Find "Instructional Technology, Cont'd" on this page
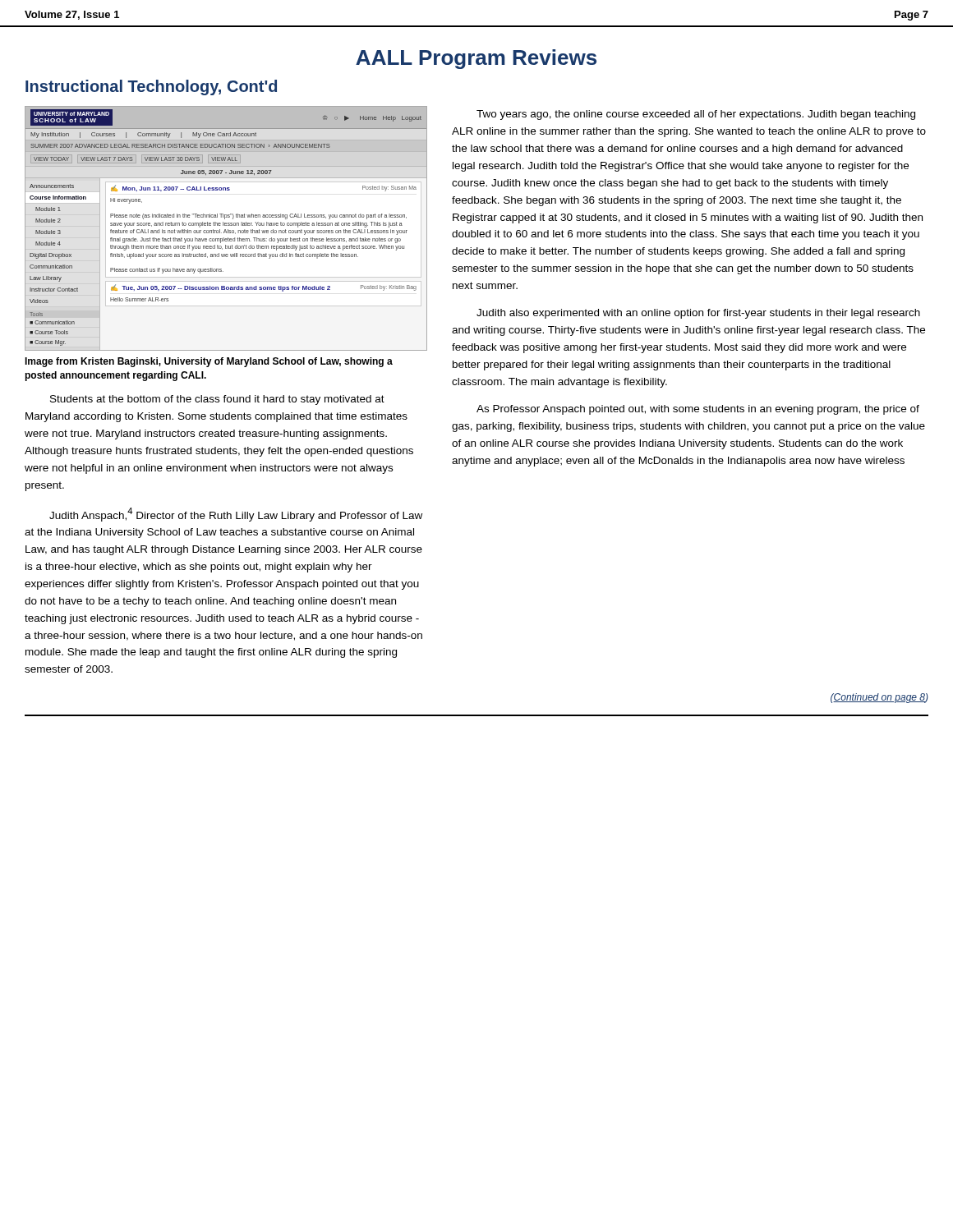 (x=151, y=86)
